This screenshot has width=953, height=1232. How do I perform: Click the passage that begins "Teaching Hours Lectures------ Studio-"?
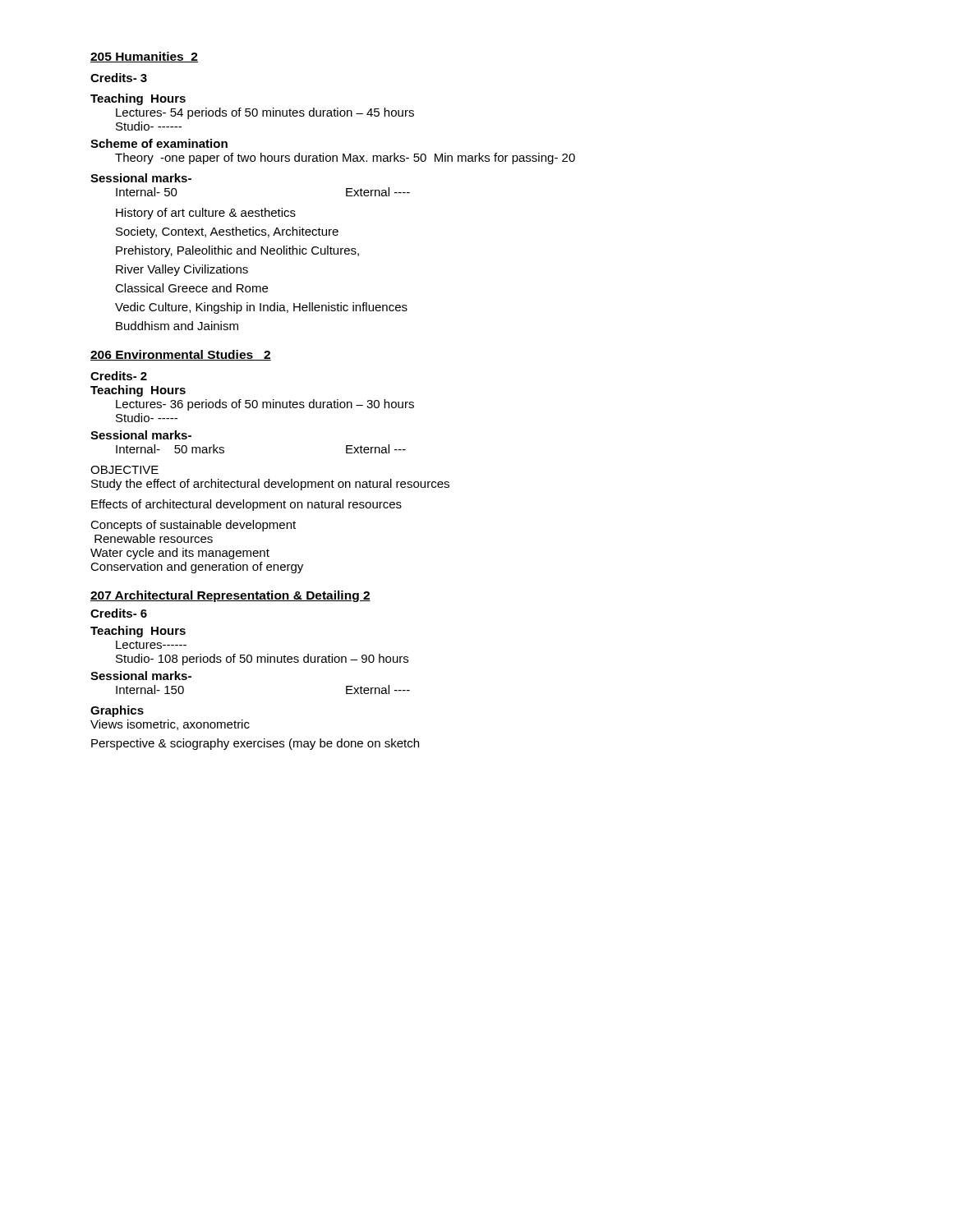tap(138, 632)
